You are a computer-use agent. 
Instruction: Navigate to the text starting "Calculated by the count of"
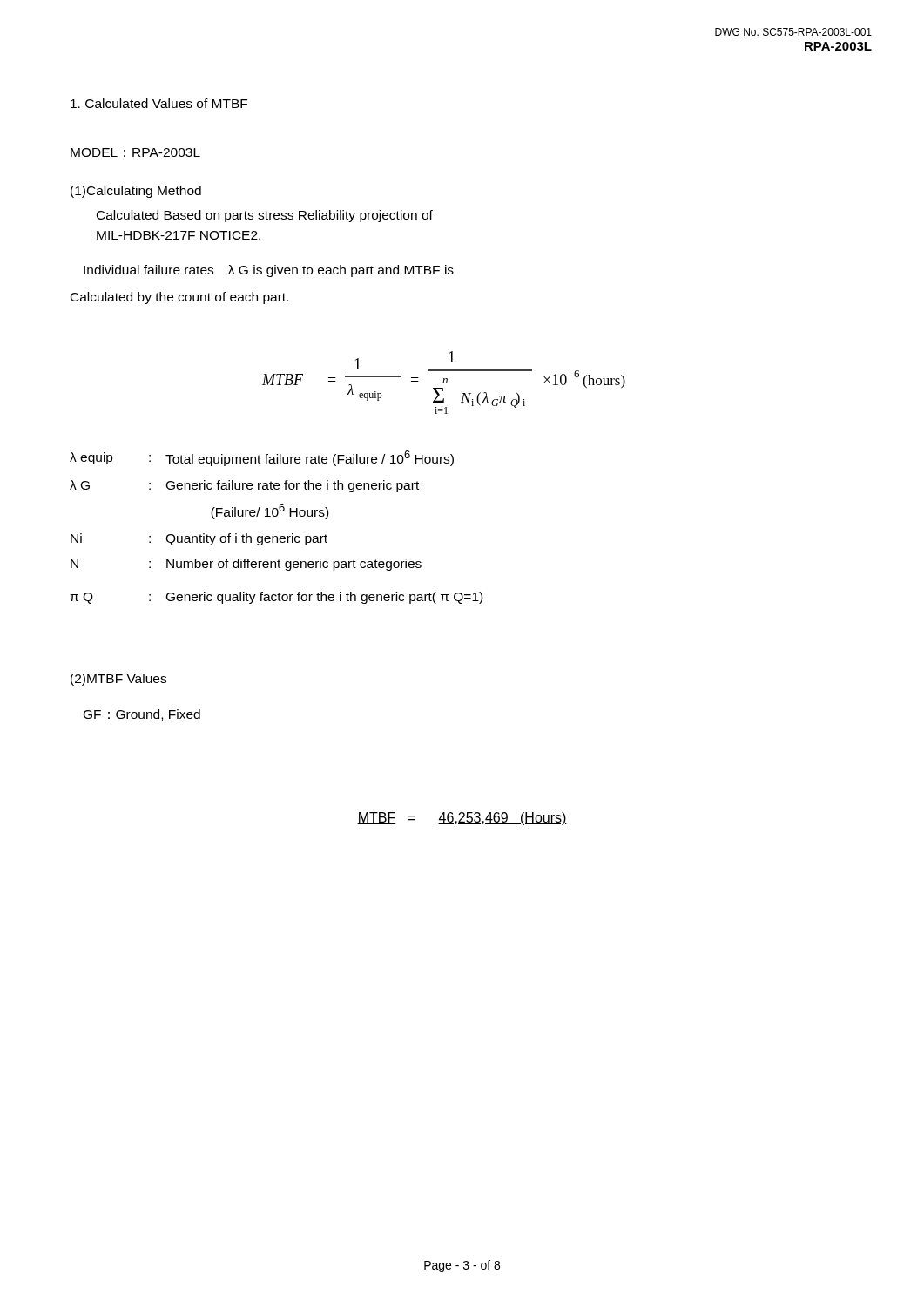click(180, 297)
